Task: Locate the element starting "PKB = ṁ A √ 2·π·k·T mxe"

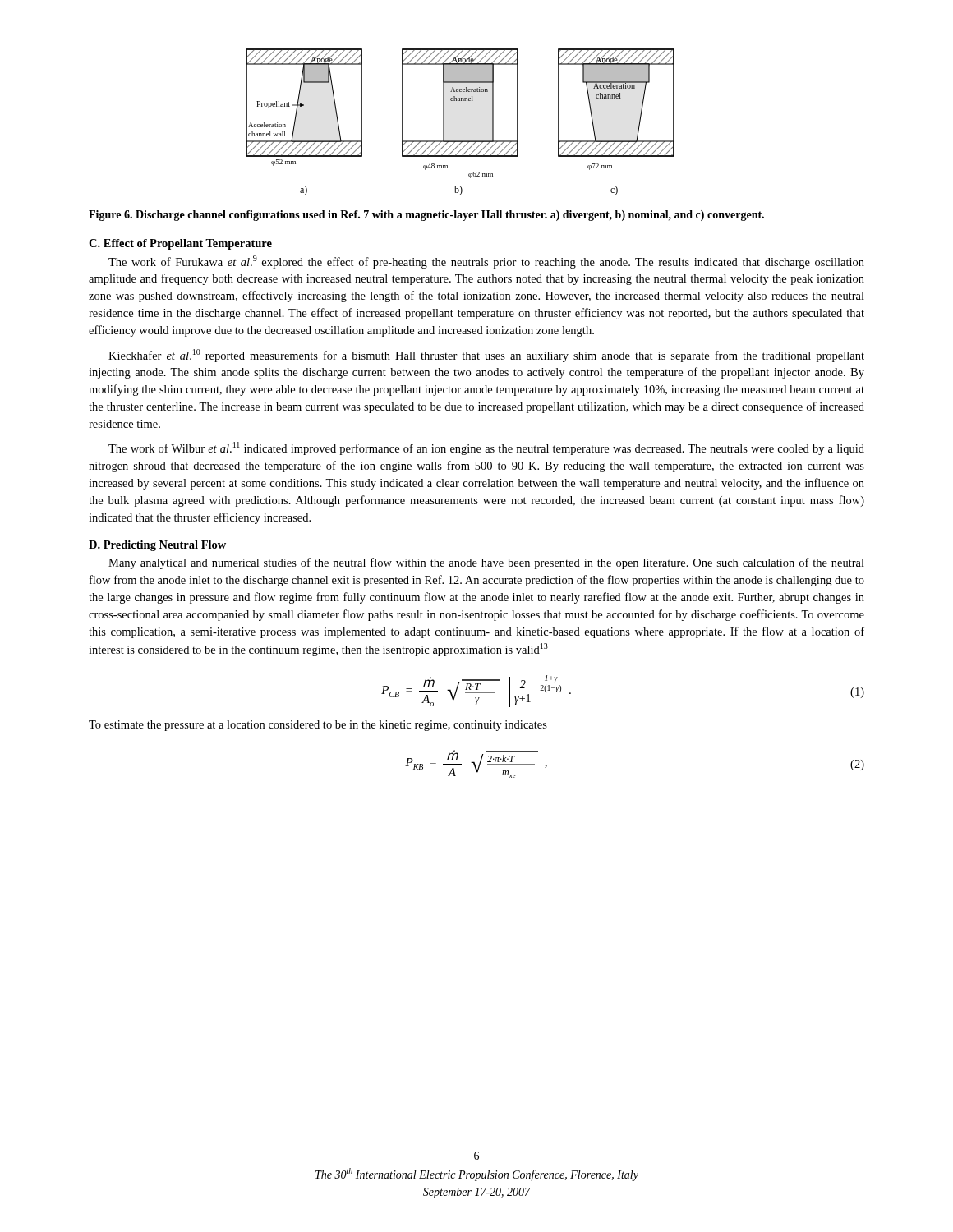Action: pyautogui.click(x=475, y=764)
